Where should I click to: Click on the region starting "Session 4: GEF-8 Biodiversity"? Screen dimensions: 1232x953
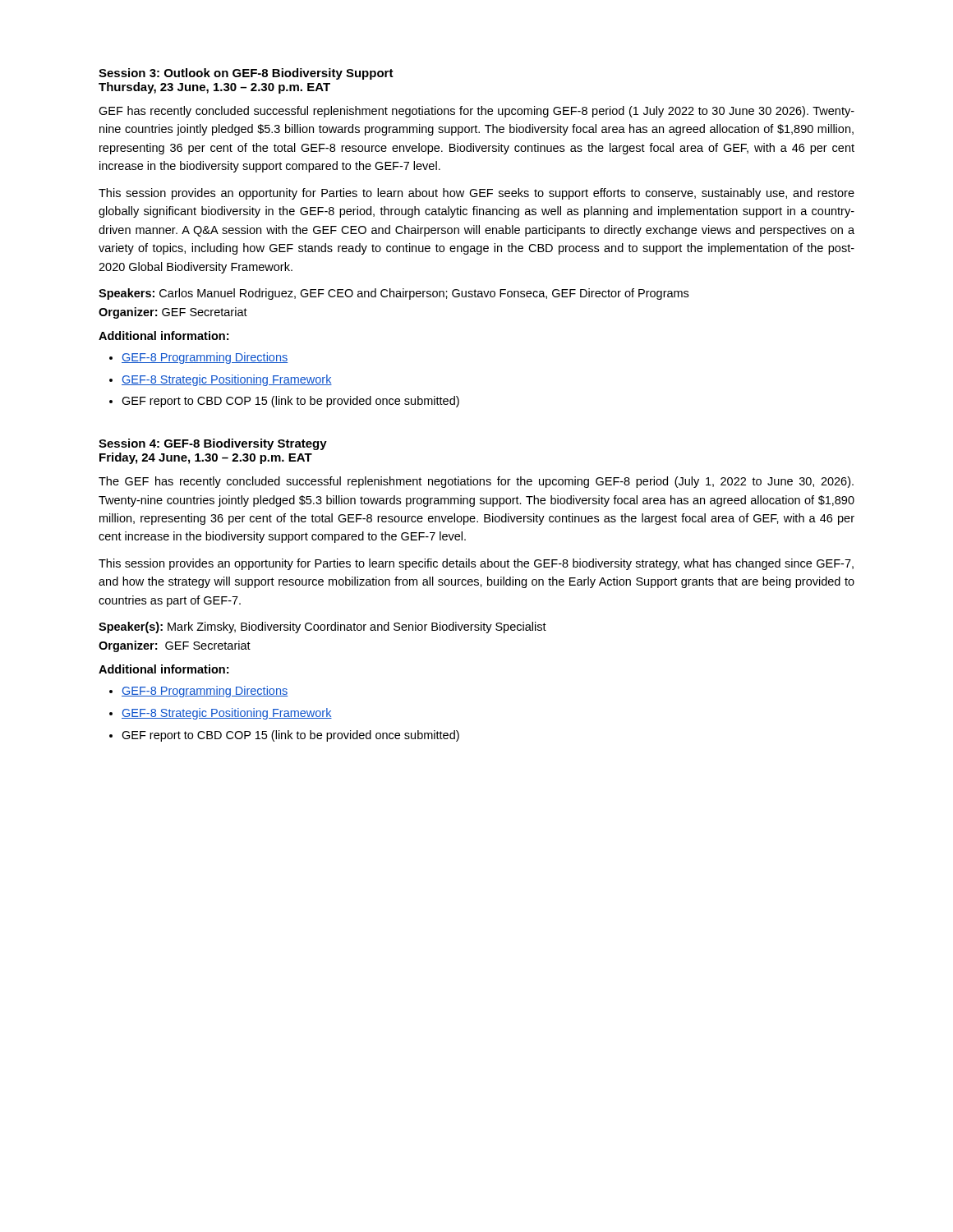pyautogui.click(x=213, y=450)
